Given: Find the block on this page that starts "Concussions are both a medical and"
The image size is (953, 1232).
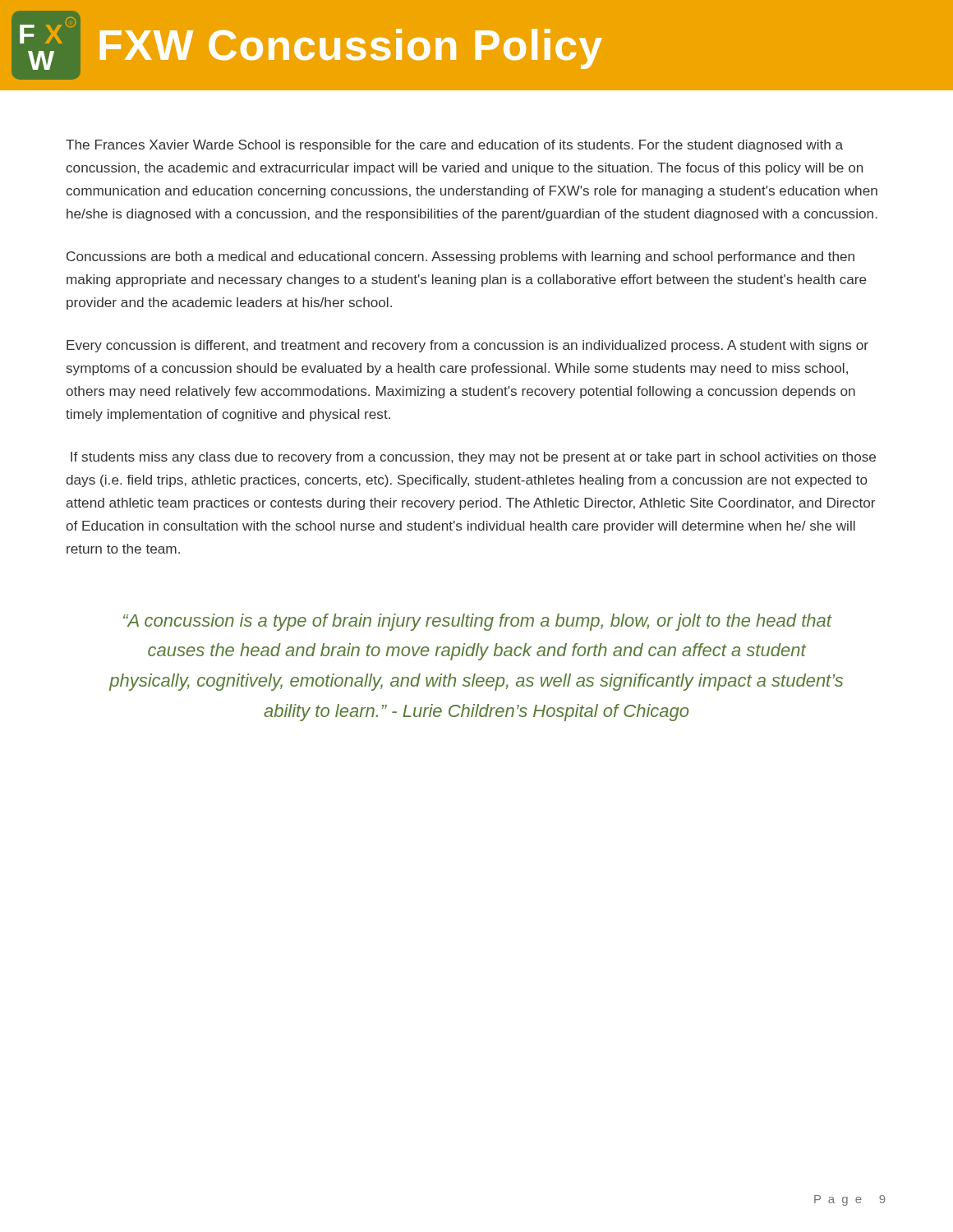Looking at the screenshot, I should click(466, 279).
